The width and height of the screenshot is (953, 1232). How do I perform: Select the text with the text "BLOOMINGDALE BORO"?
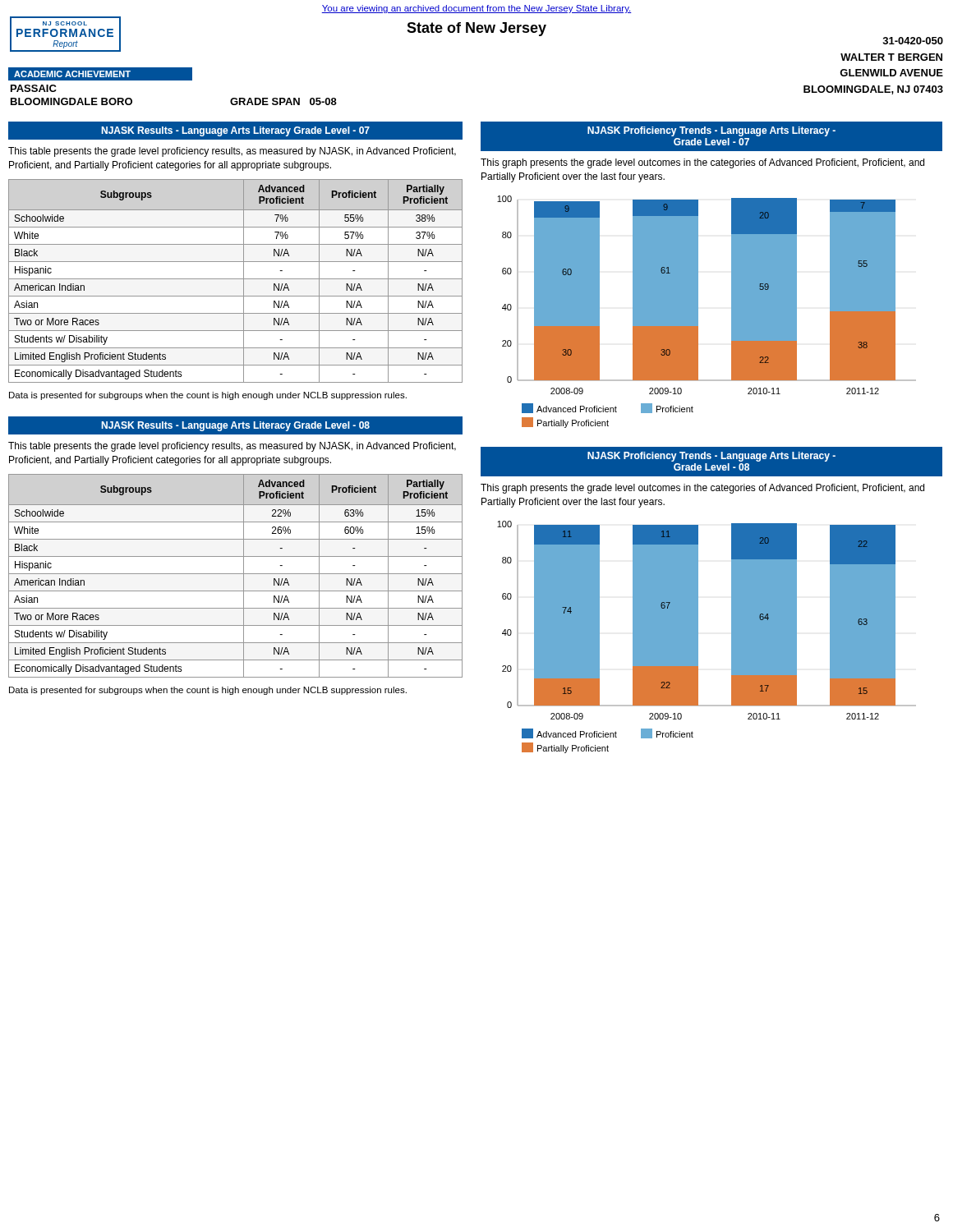(x=71, y=101)
